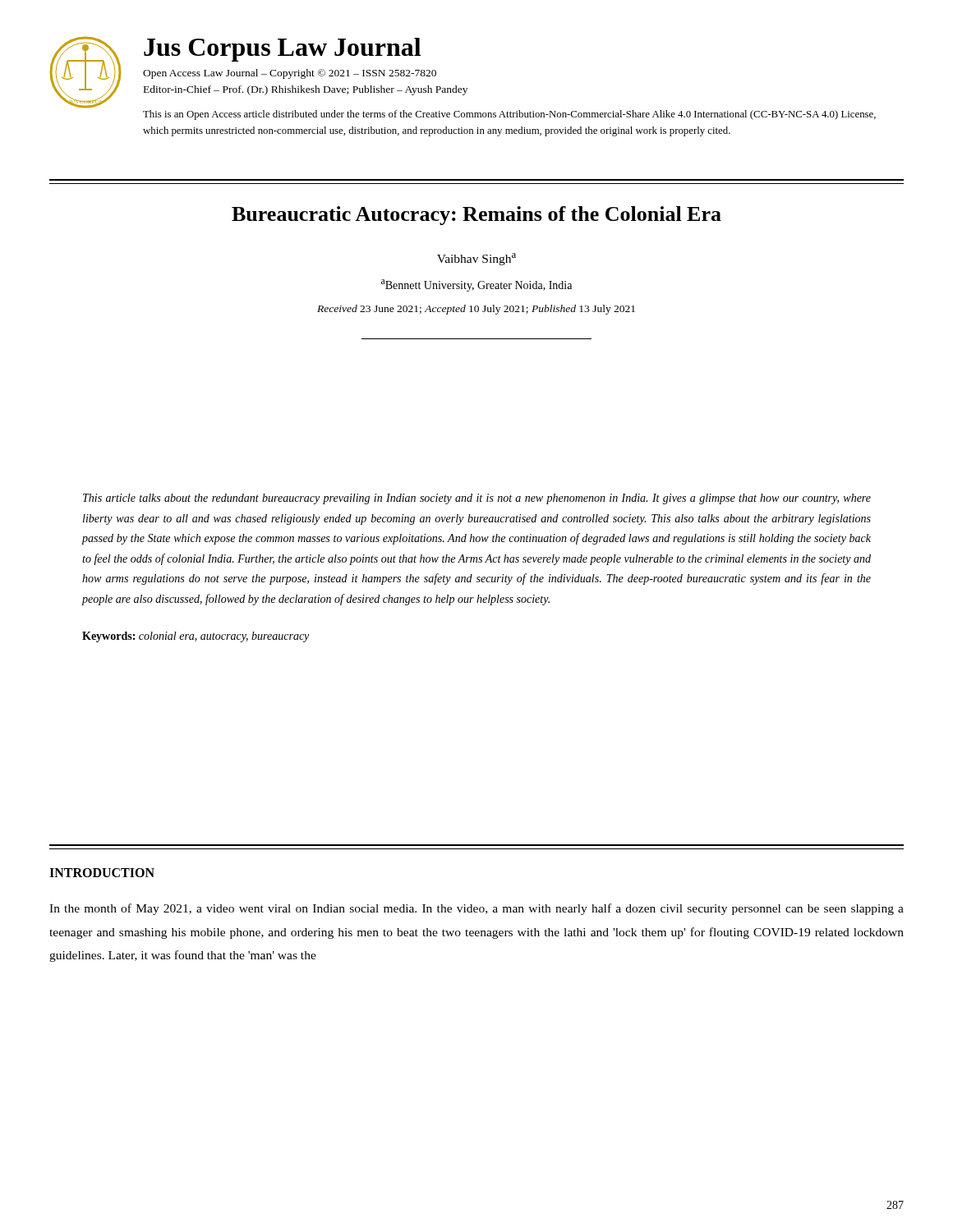Click on the element starting "Keywords: colonial era, autocracy, bureaucracy"

tap(196, 636)
